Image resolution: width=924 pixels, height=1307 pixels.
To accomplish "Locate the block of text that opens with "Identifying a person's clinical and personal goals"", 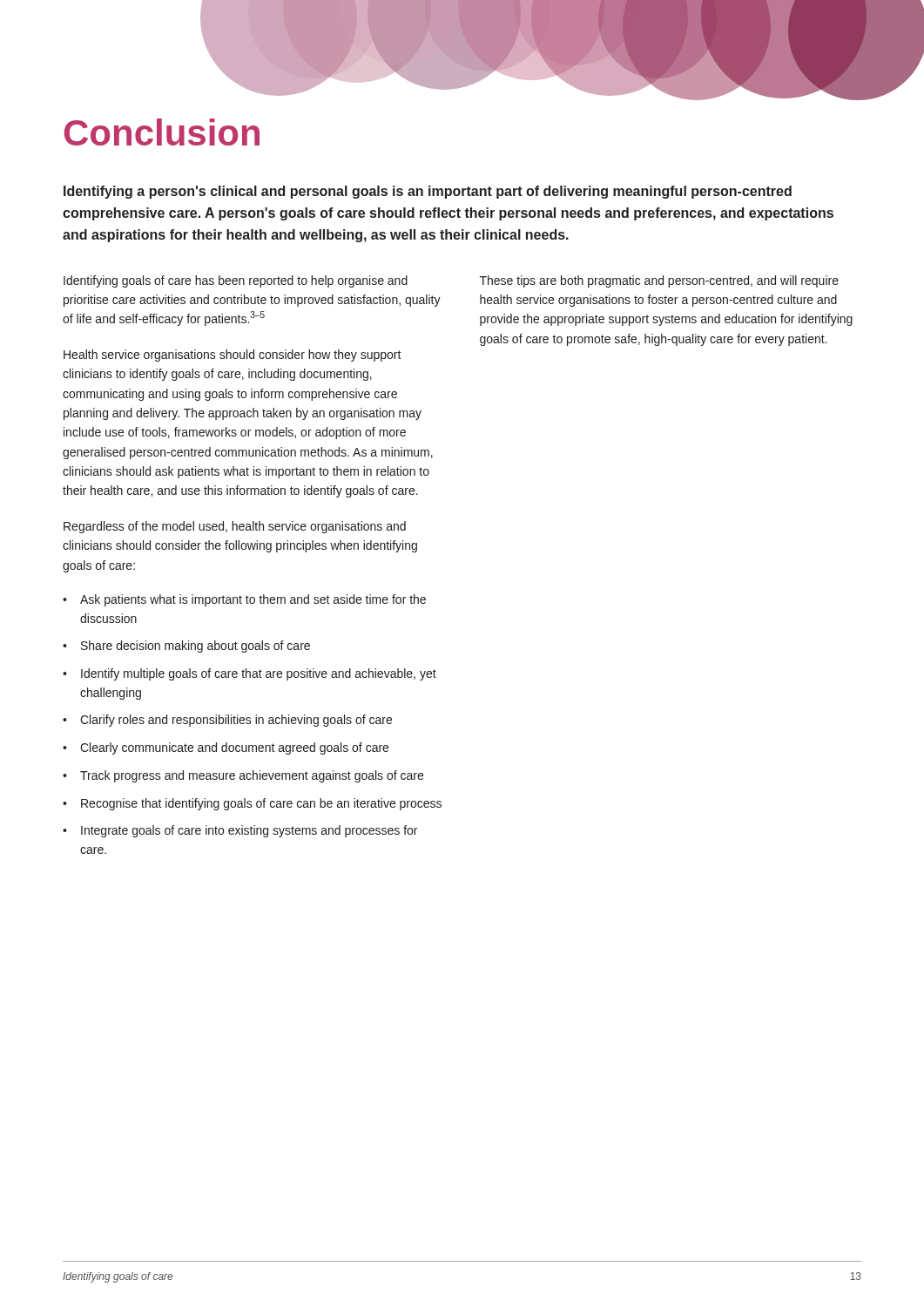I will point(462,214).
